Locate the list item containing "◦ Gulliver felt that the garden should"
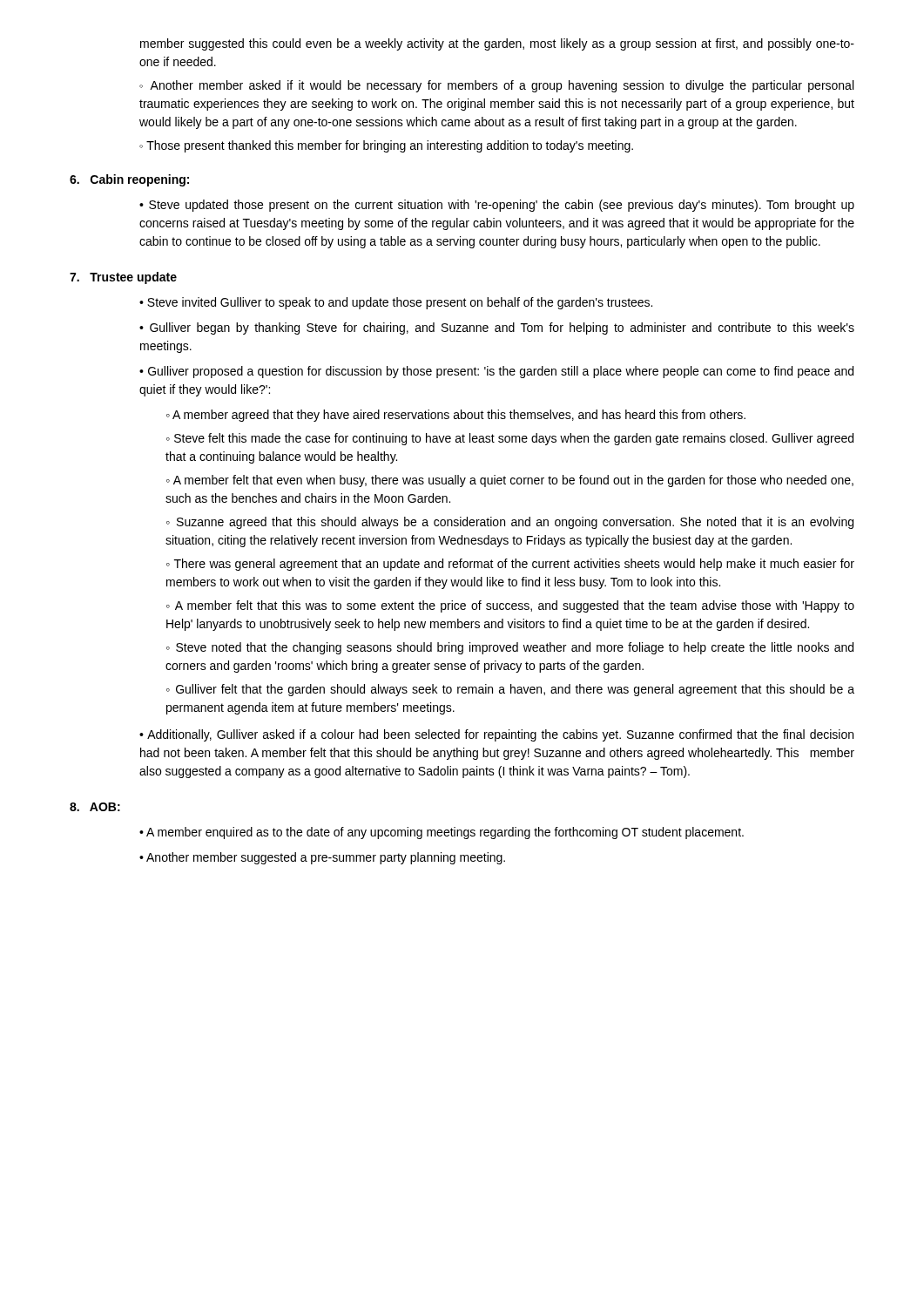 click(x=510, y=699)
